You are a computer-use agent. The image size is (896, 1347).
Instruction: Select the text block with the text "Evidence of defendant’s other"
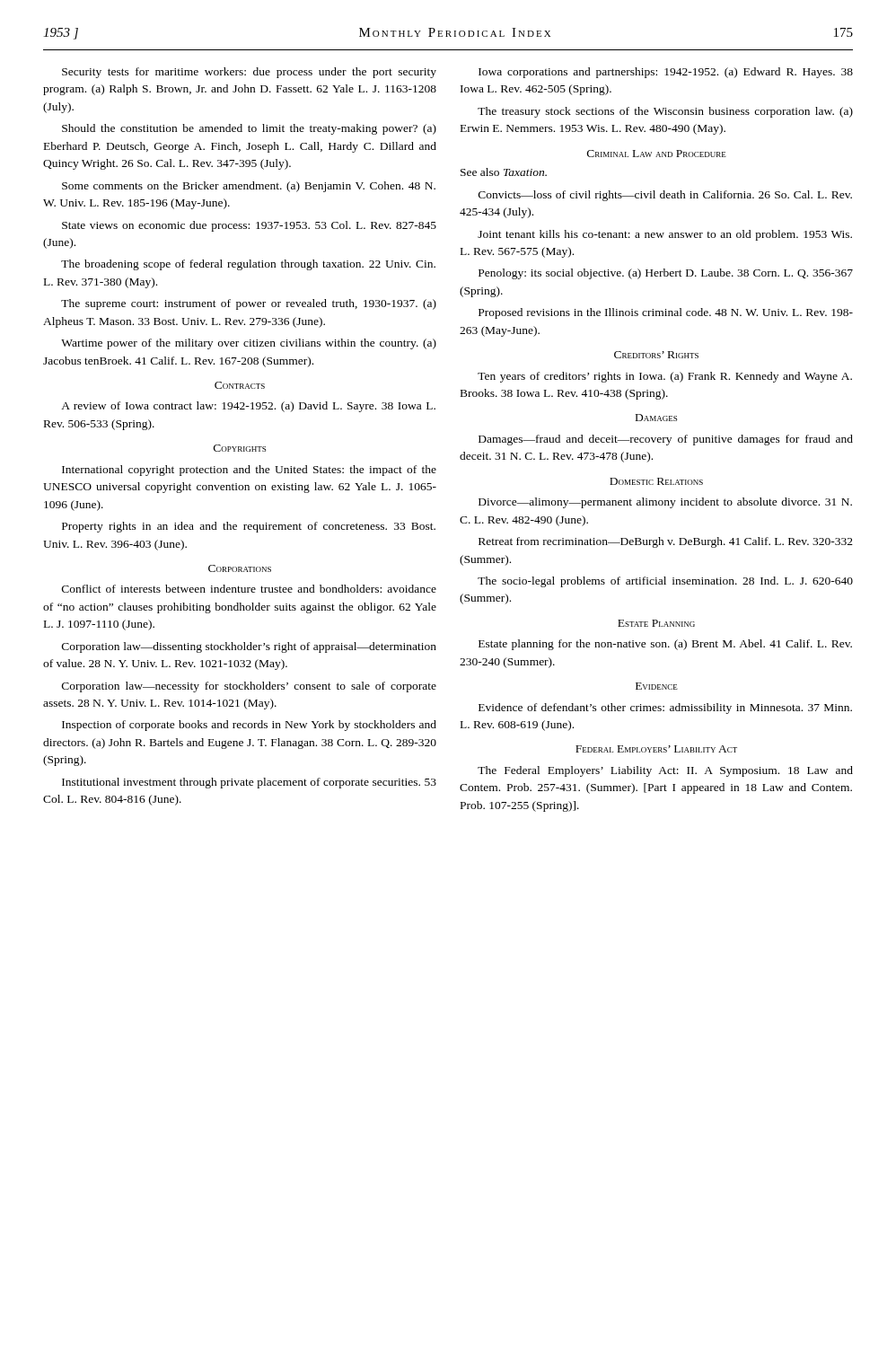pyautogui.click(x=656, y=716)
